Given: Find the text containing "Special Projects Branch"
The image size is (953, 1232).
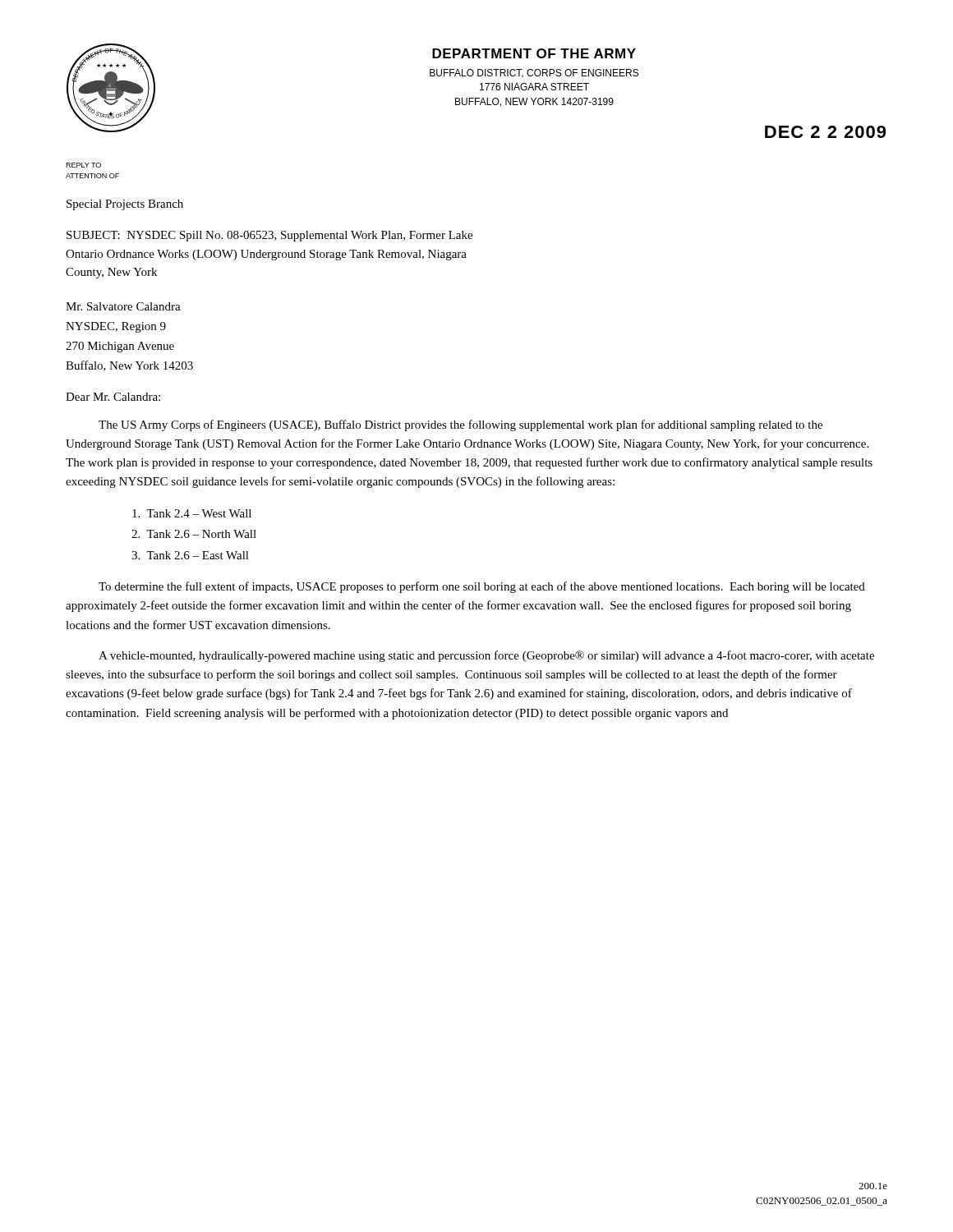Looking at the screenshot, I should tap(125, 204).
